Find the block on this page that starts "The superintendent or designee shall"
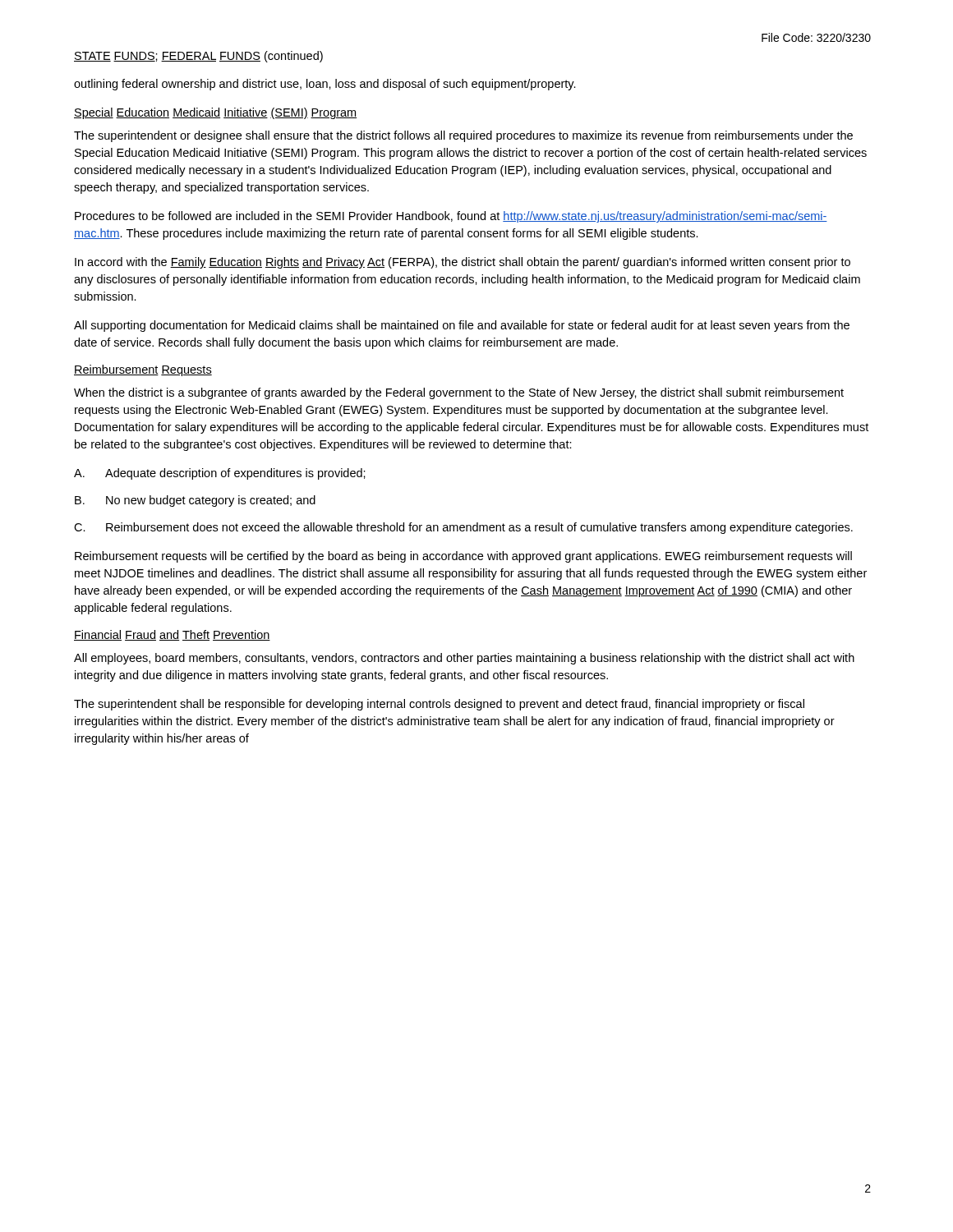This screenshot has width=953, height=1232. click(470, 161)
